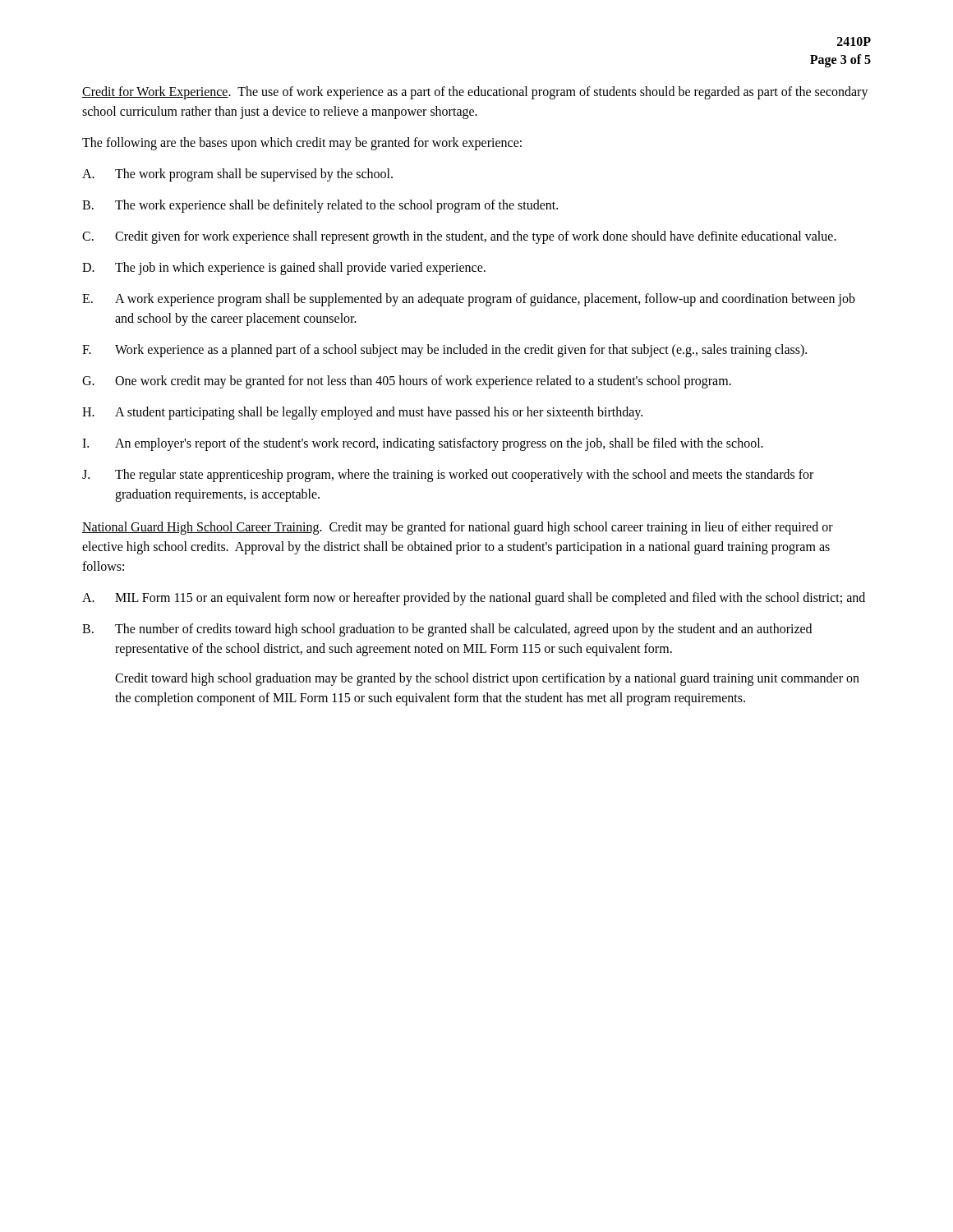
Task: Click the passage that begins "D. The job"
Action: 476,268
